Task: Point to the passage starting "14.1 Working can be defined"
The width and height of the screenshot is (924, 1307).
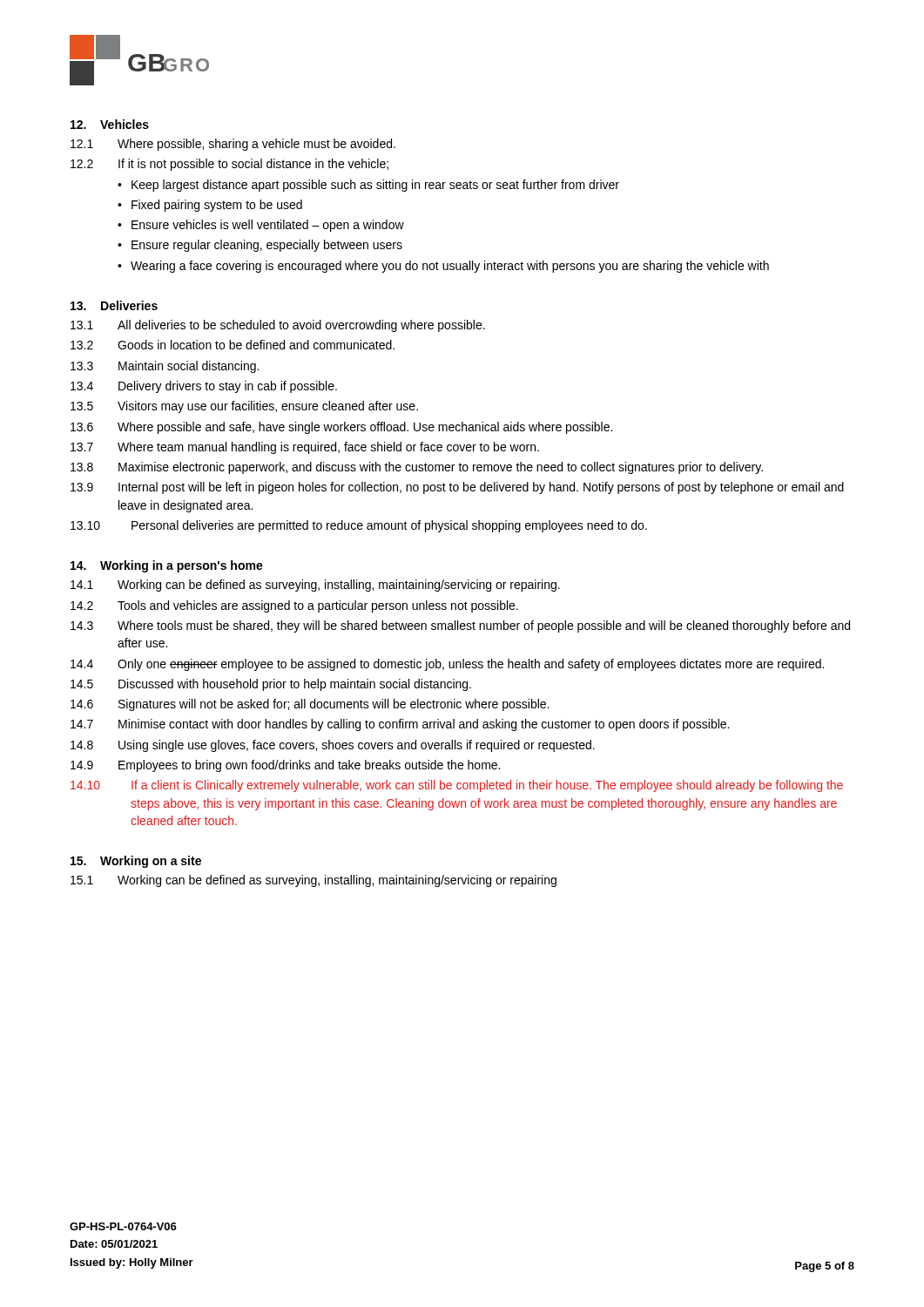Action: (x=462, y=585)
